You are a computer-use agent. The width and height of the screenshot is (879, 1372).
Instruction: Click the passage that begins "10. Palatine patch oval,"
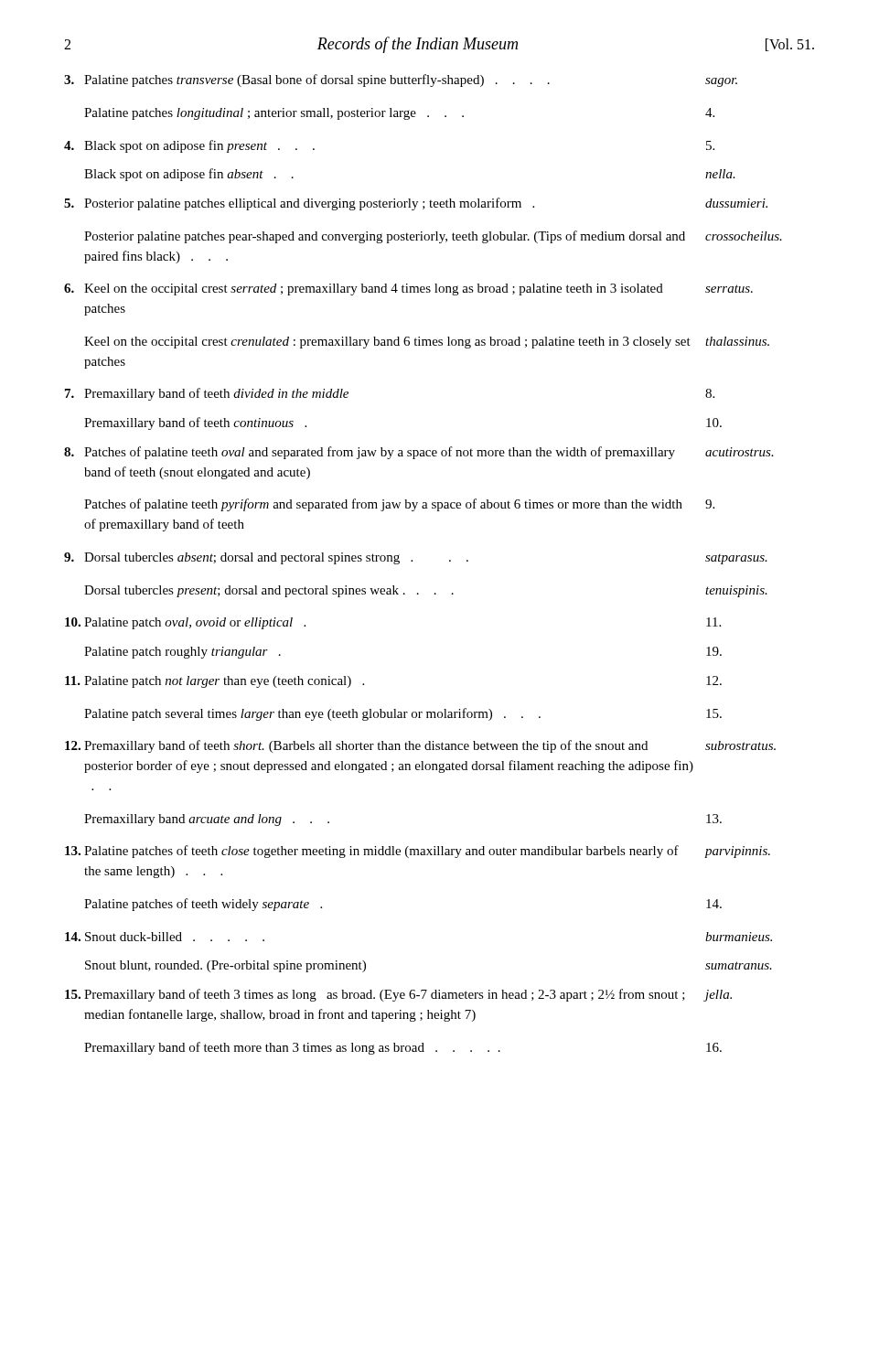pos(187,623)
